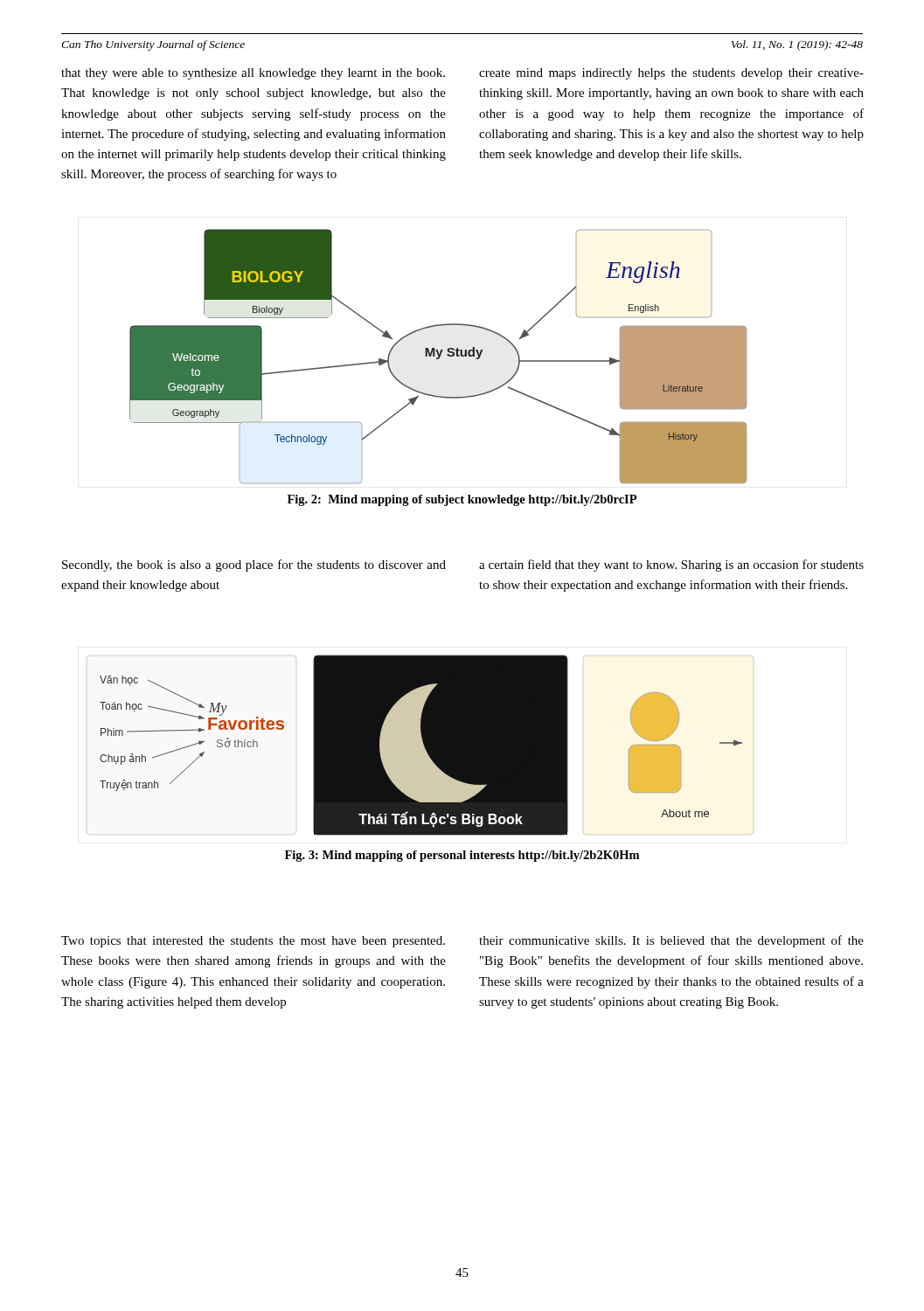924x1311 pixels.
Task: Point to the passage starting "Fig. 3: Mind"
Action: click(462, 855)
